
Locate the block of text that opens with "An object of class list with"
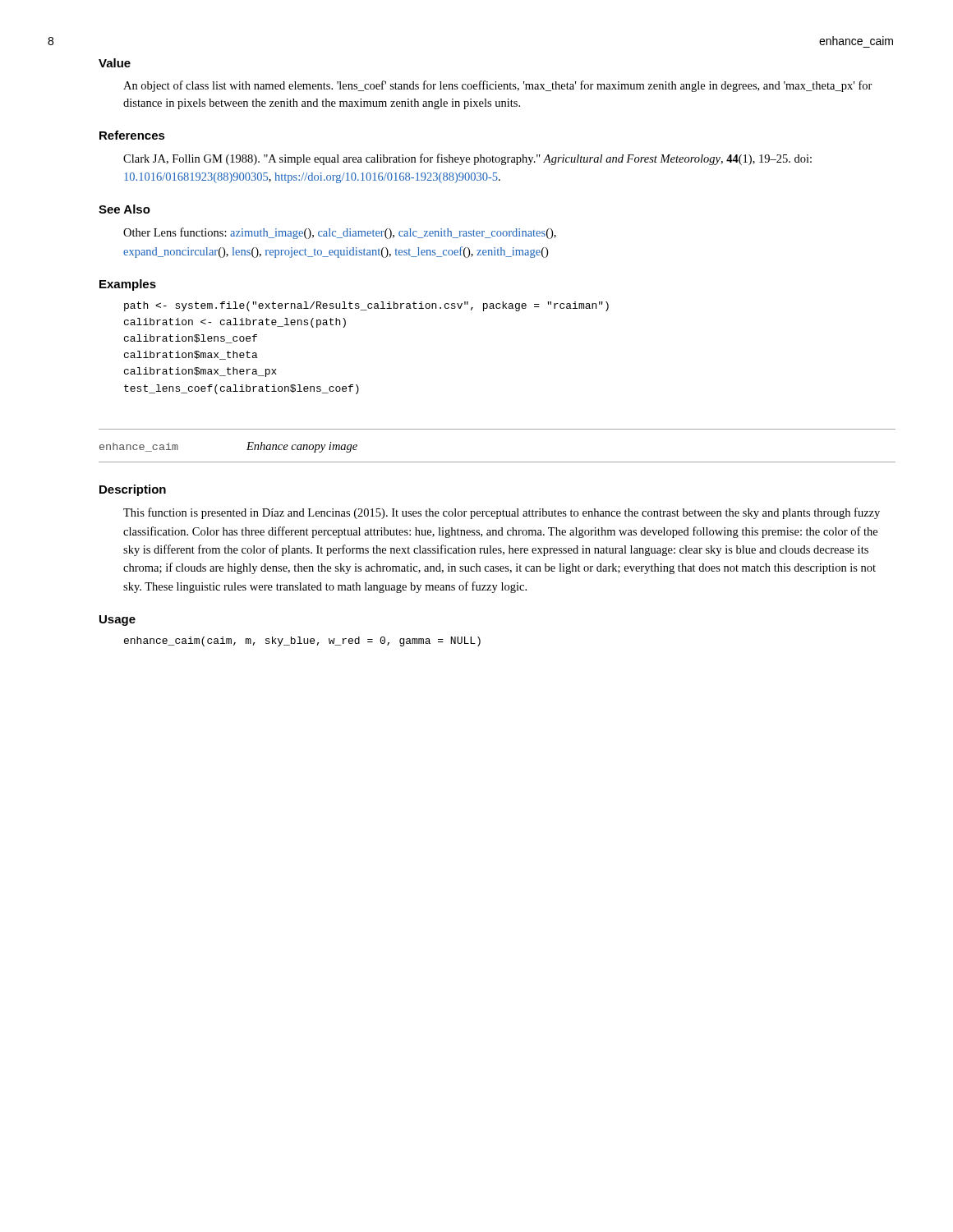click(x=498, y=94)
